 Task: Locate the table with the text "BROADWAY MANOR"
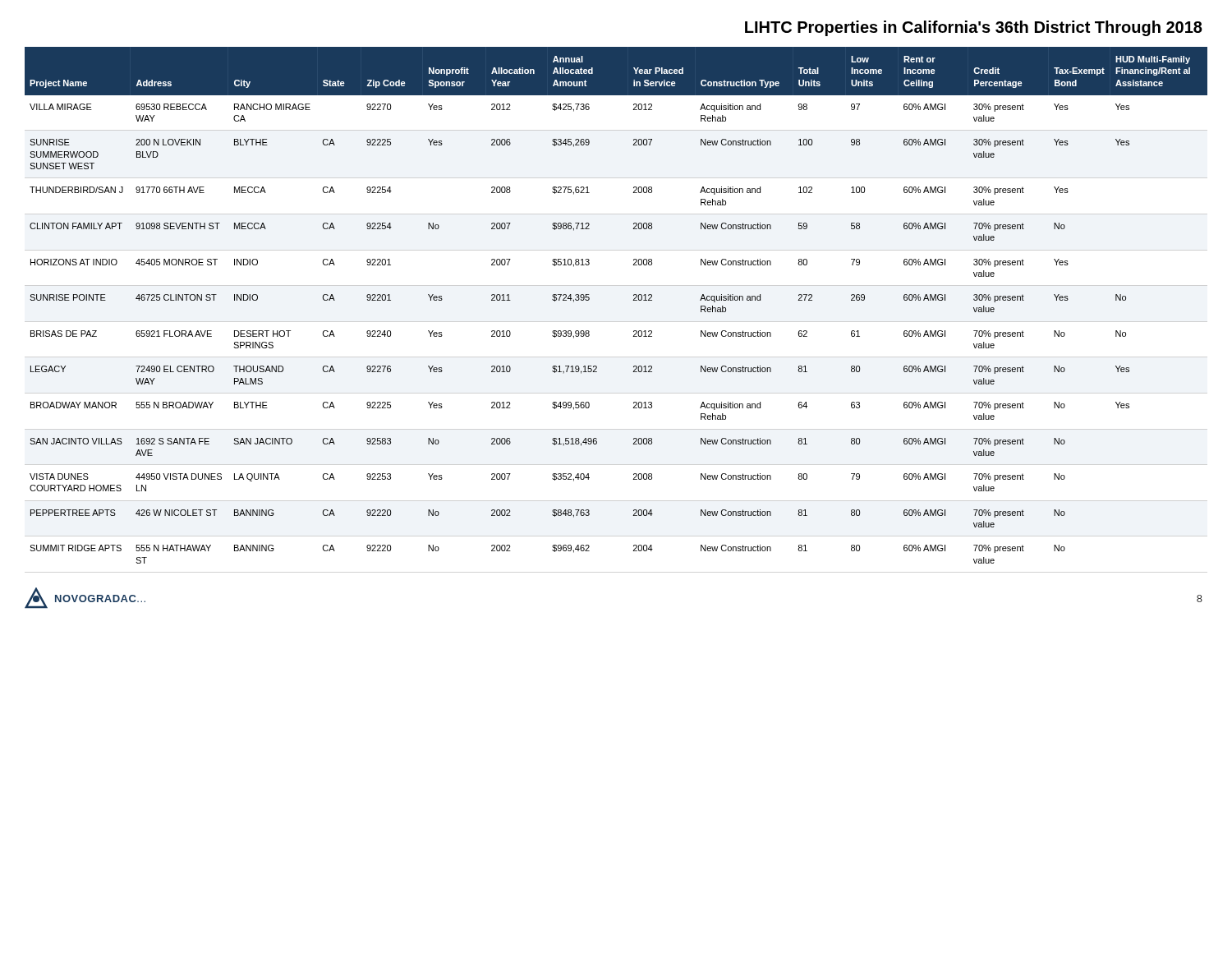616,310
